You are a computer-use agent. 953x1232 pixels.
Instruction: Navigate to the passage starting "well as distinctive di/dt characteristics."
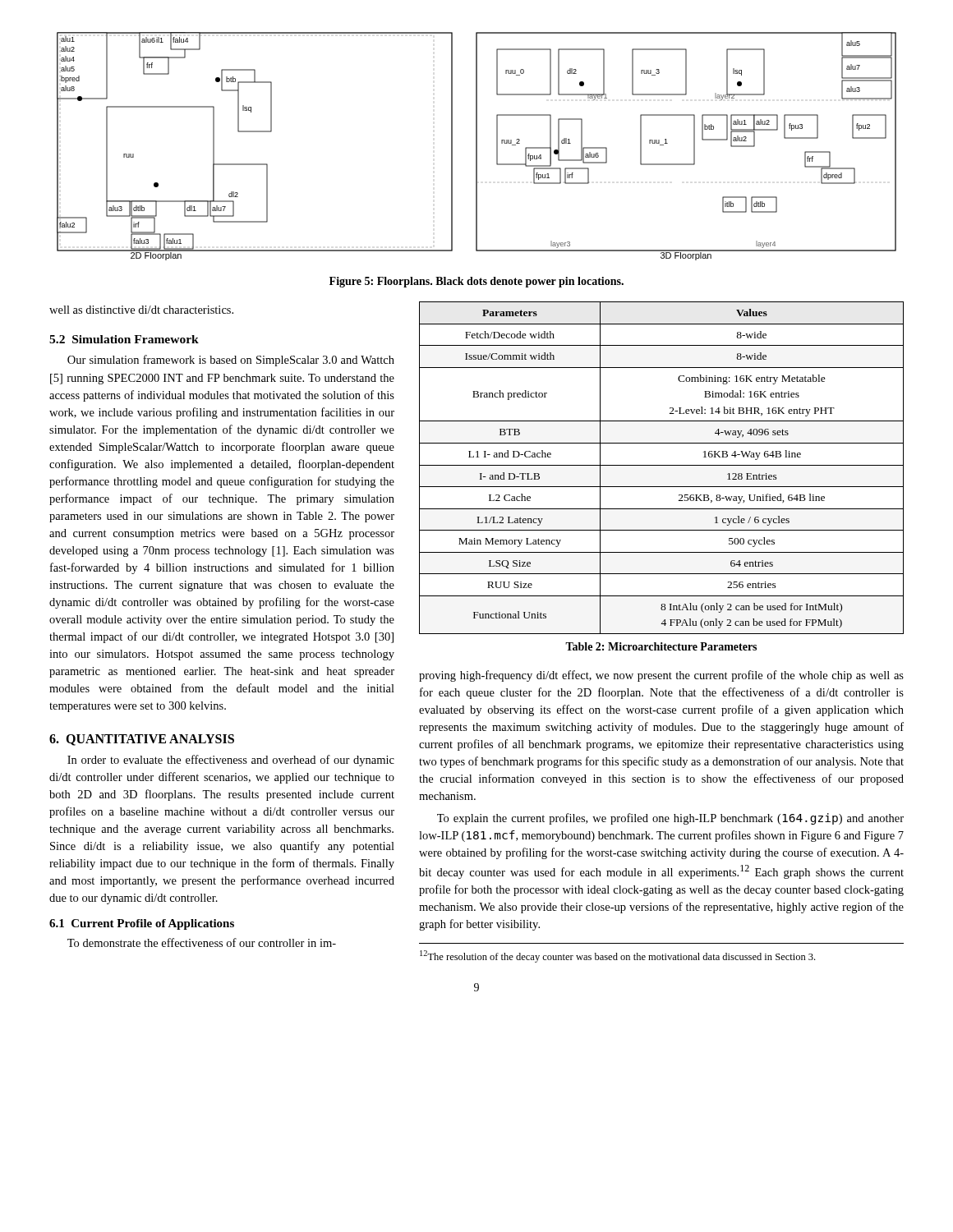point(222,310)
